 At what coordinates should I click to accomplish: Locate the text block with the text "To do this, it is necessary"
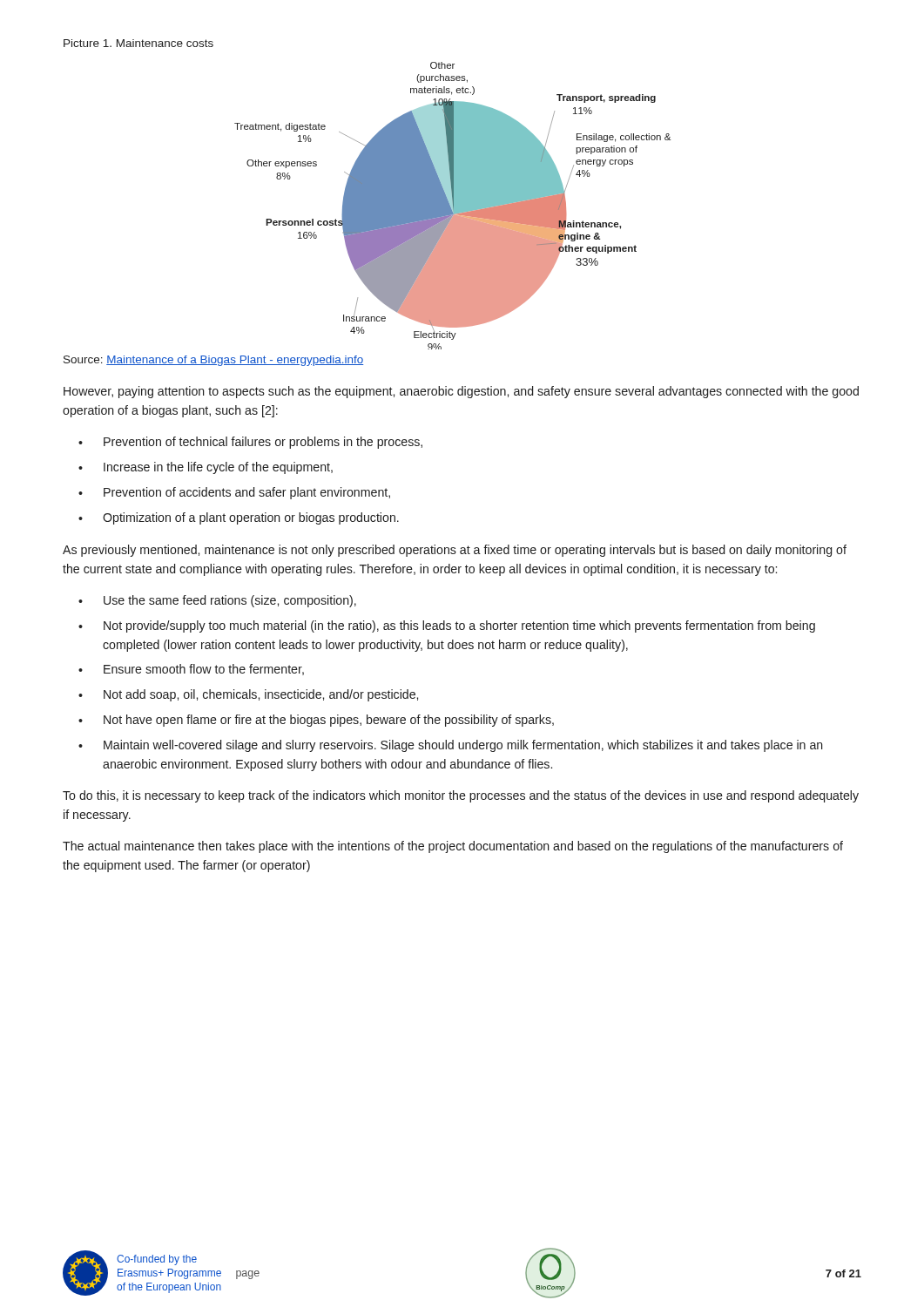click(461, 805)
